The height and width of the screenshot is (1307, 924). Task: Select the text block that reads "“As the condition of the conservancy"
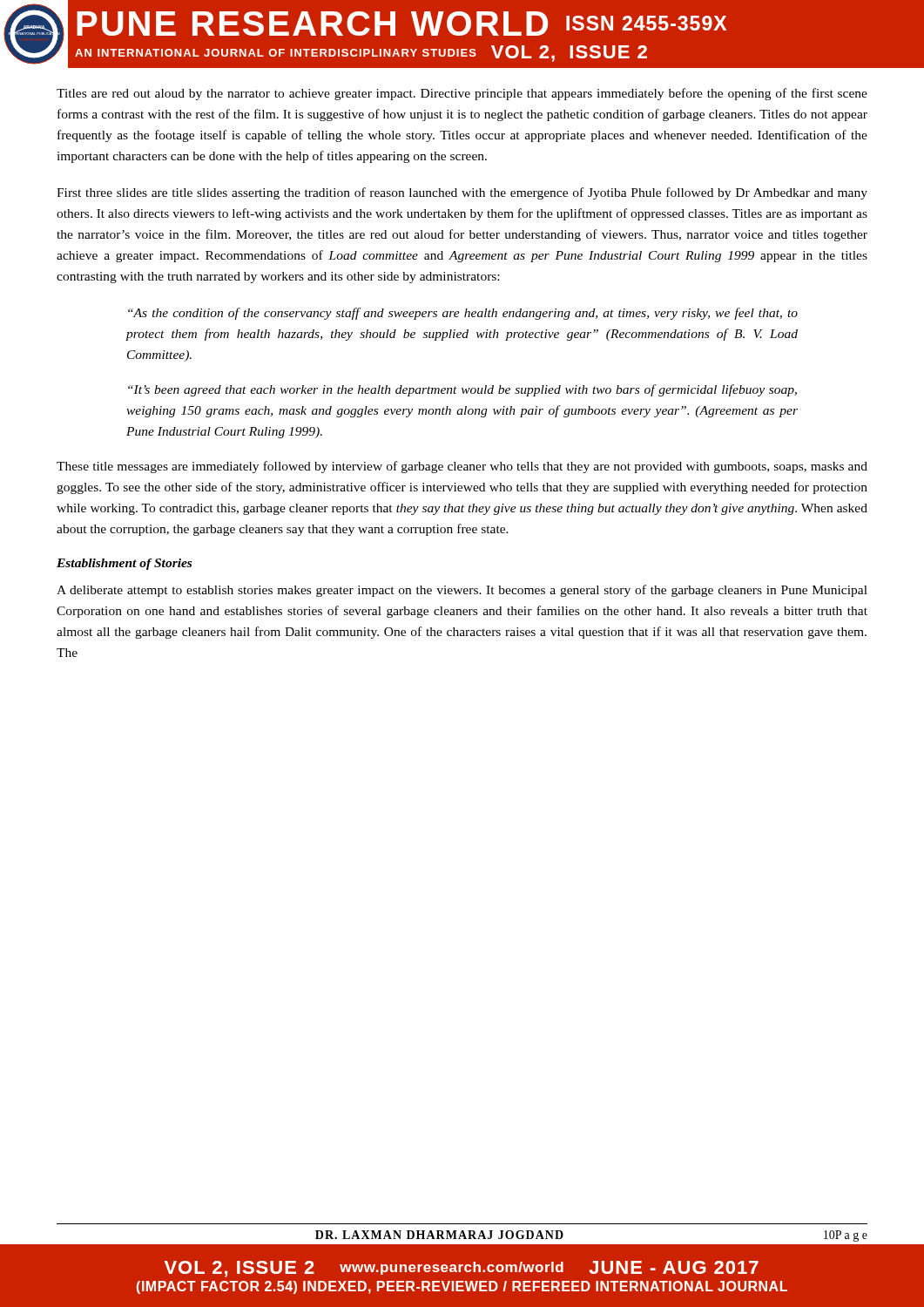point(462,333)
